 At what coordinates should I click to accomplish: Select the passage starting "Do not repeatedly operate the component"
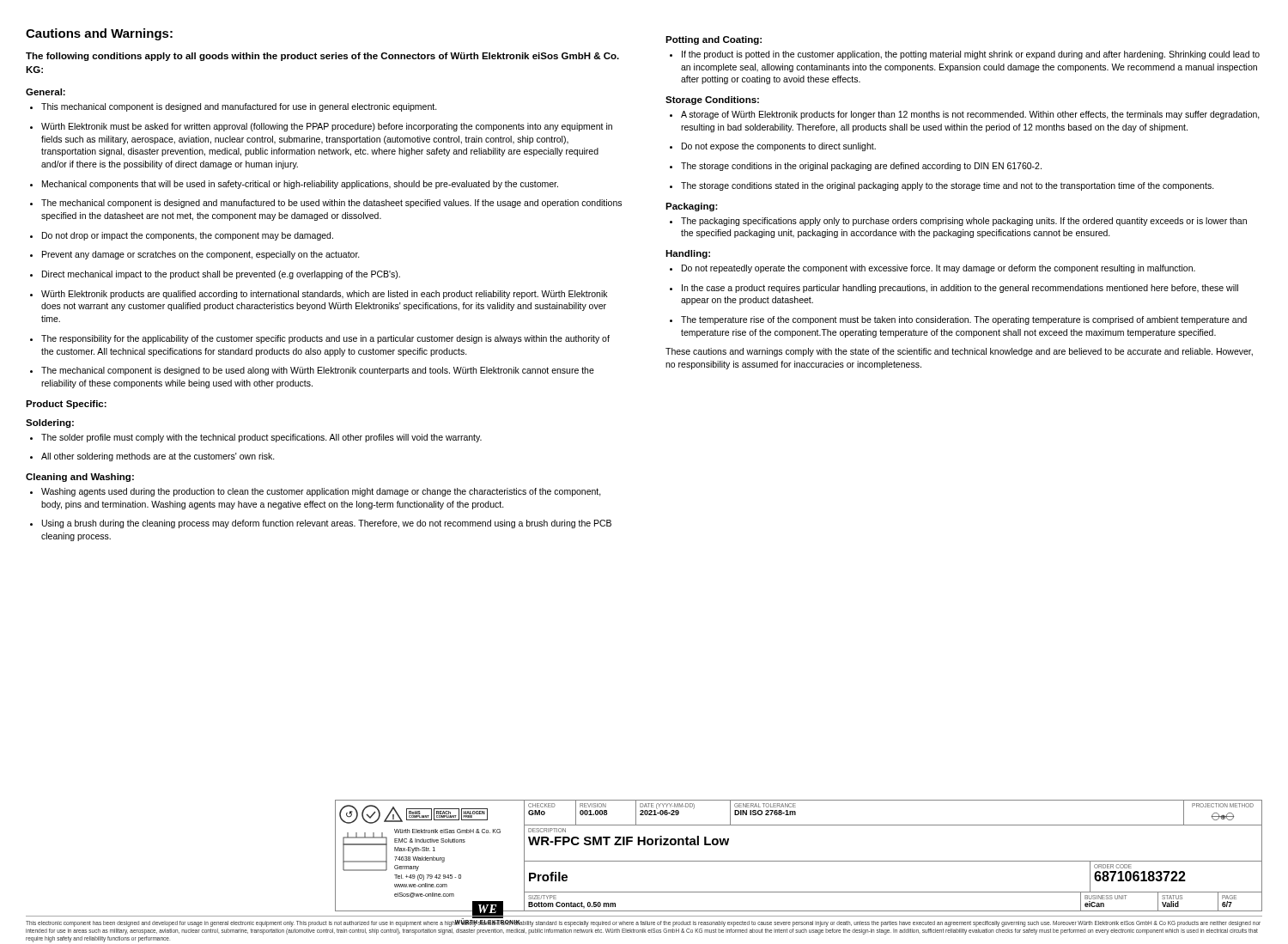tap(964, 268)
